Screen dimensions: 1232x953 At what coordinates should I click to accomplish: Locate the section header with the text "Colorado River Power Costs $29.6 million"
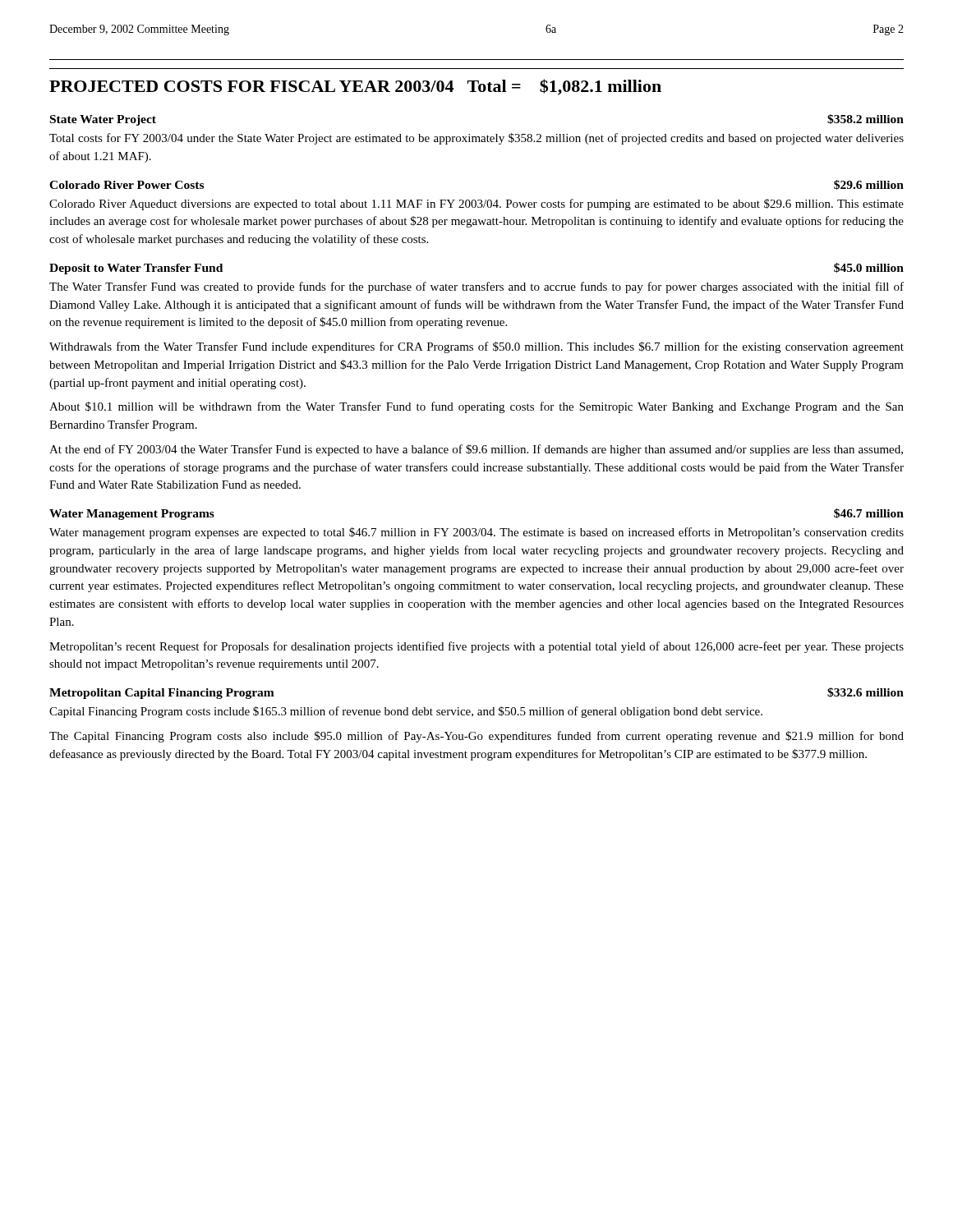pyautogui.click(x=119, y=184)
